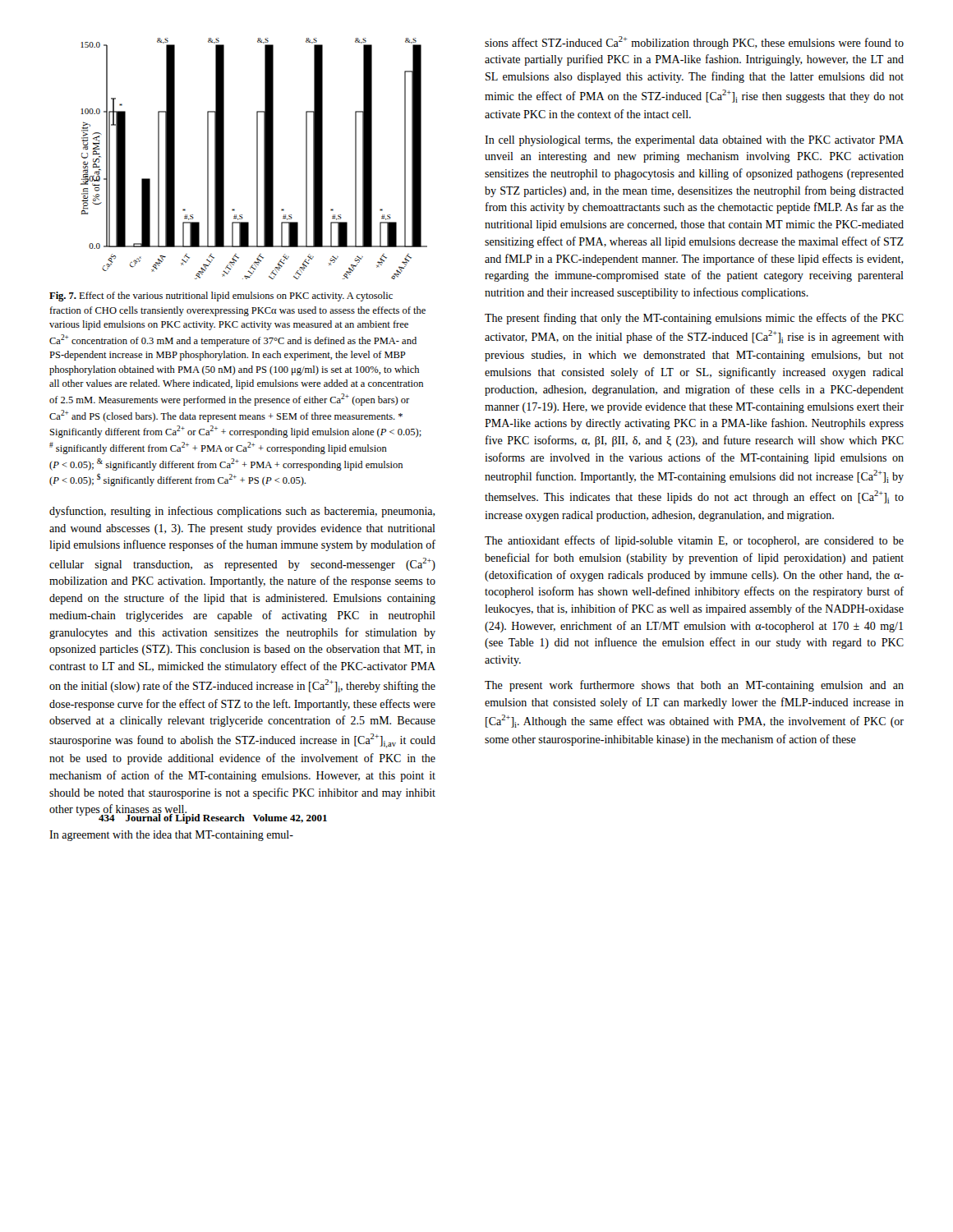953x1232 pixels.
Task: Select the passage starting "sions affect STZ-induced Ca2+"
Action: pyautogui.click(x=694, y=78)
